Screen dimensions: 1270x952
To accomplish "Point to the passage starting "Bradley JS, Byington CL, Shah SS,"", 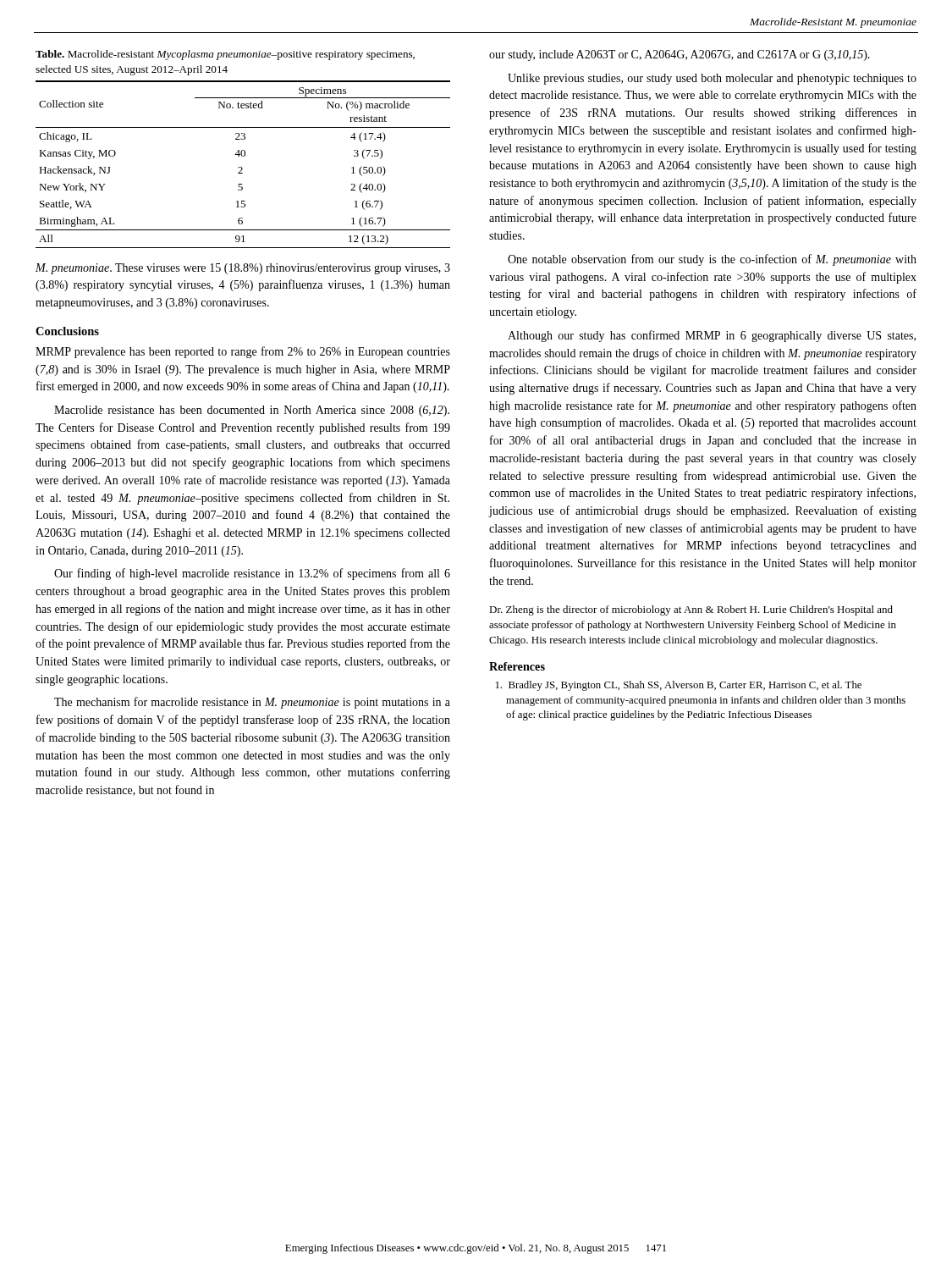I will (x=697, y=700).
